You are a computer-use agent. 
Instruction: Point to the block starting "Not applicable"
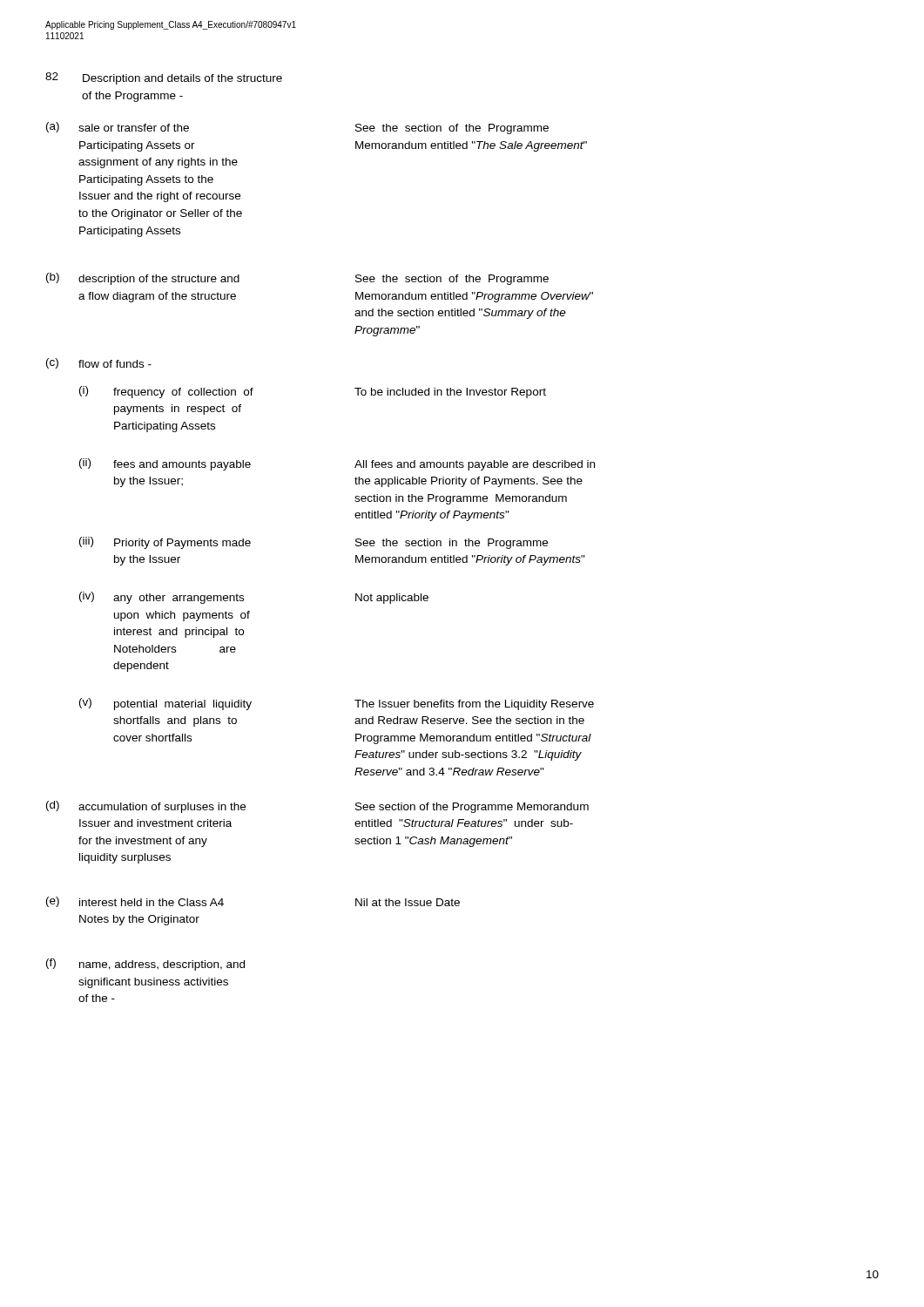tap(392, 597)
